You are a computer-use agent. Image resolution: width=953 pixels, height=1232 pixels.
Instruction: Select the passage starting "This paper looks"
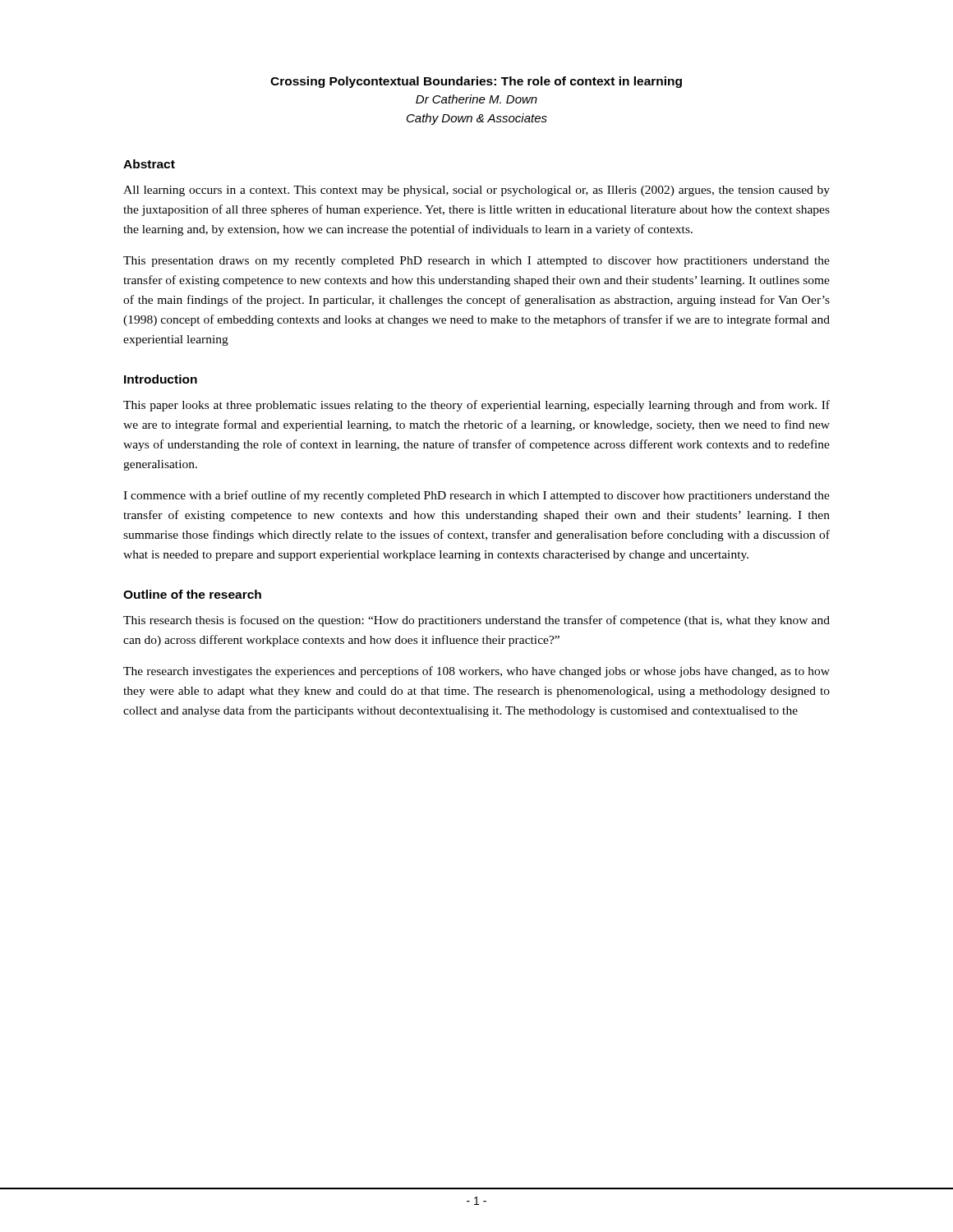(476, 434)
